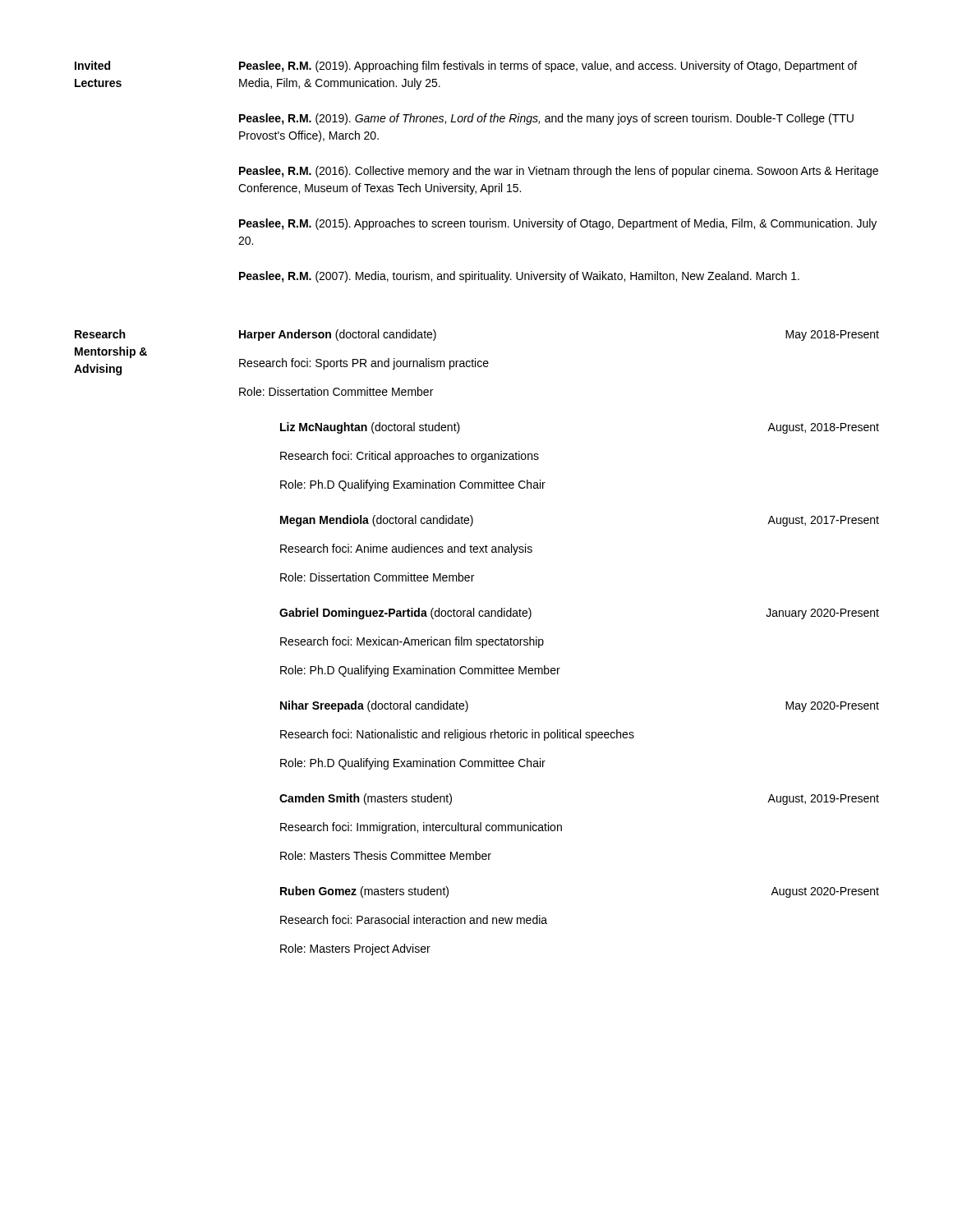Select the region starting "Peaslee, R.M. (2019). Approaching"
The image size is (953, 1232).
559,75
